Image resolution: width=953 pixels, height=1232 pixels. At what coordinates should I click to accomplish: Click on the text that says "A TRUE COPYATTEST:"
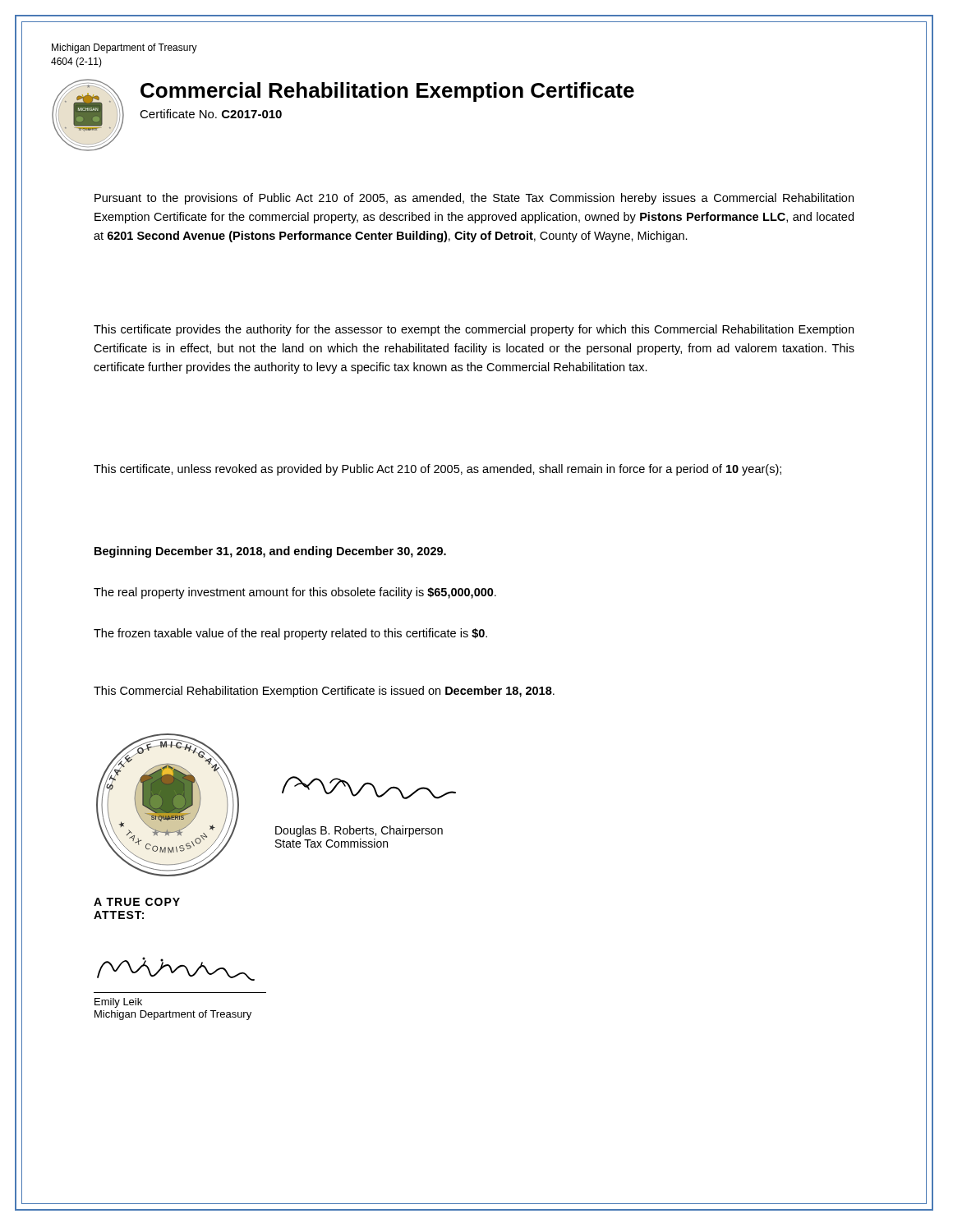click(137, 908)
